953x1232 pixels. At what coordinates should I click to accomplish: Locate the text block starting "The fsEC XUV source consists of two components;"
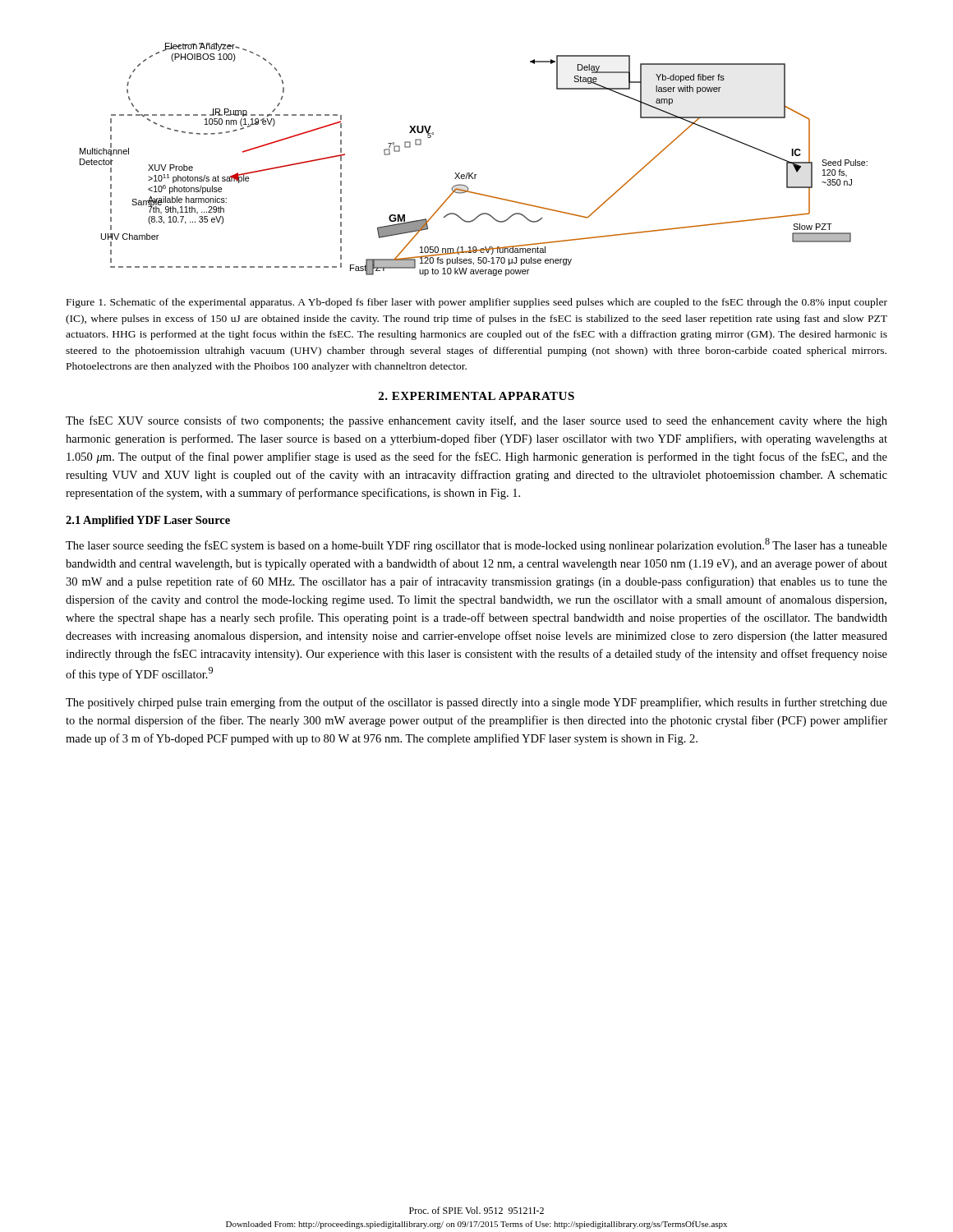[x=476, y=457]
